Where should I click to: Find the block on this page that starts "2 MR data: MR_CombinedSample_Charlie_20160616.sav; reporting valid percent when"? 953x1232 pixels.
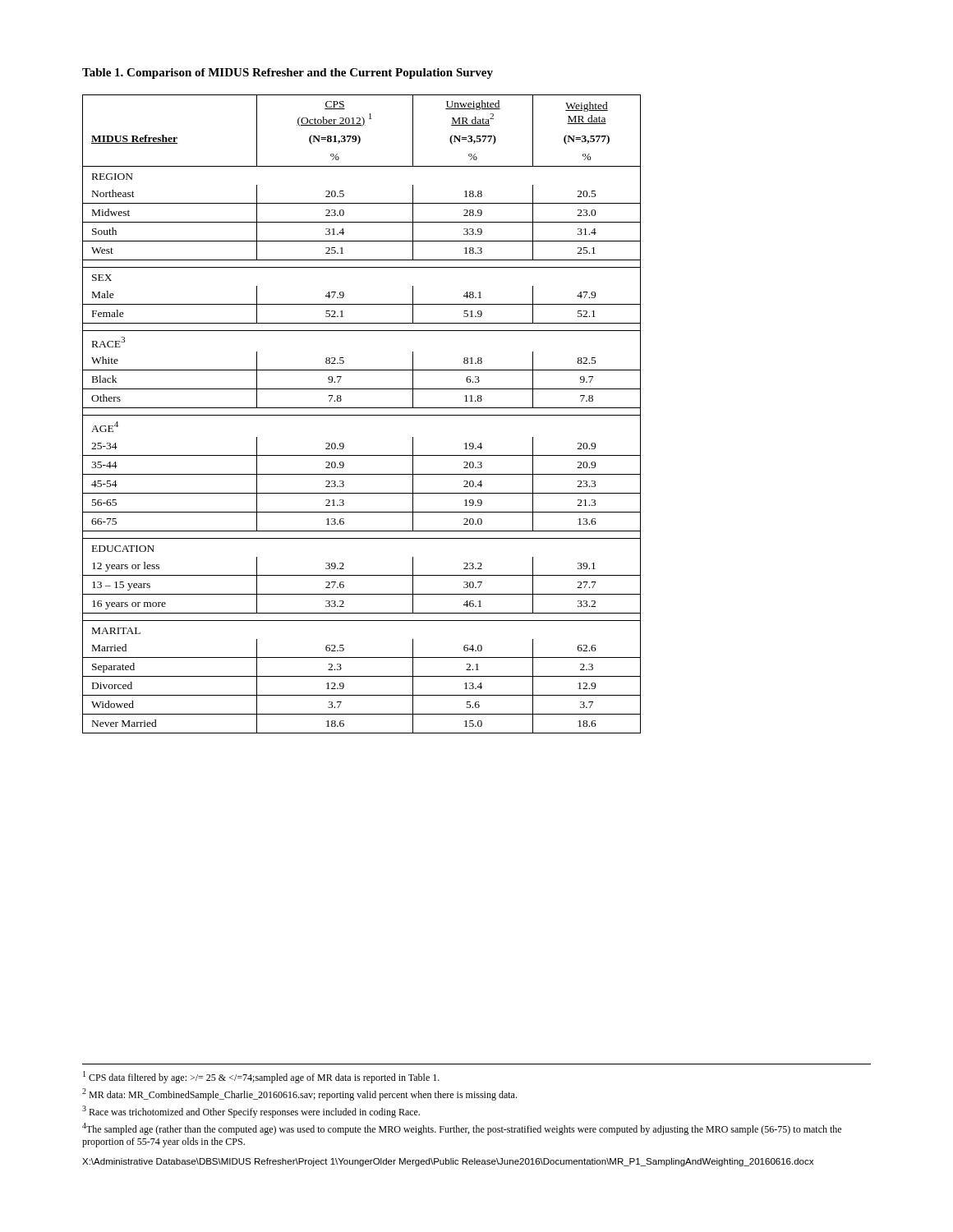300,1094
